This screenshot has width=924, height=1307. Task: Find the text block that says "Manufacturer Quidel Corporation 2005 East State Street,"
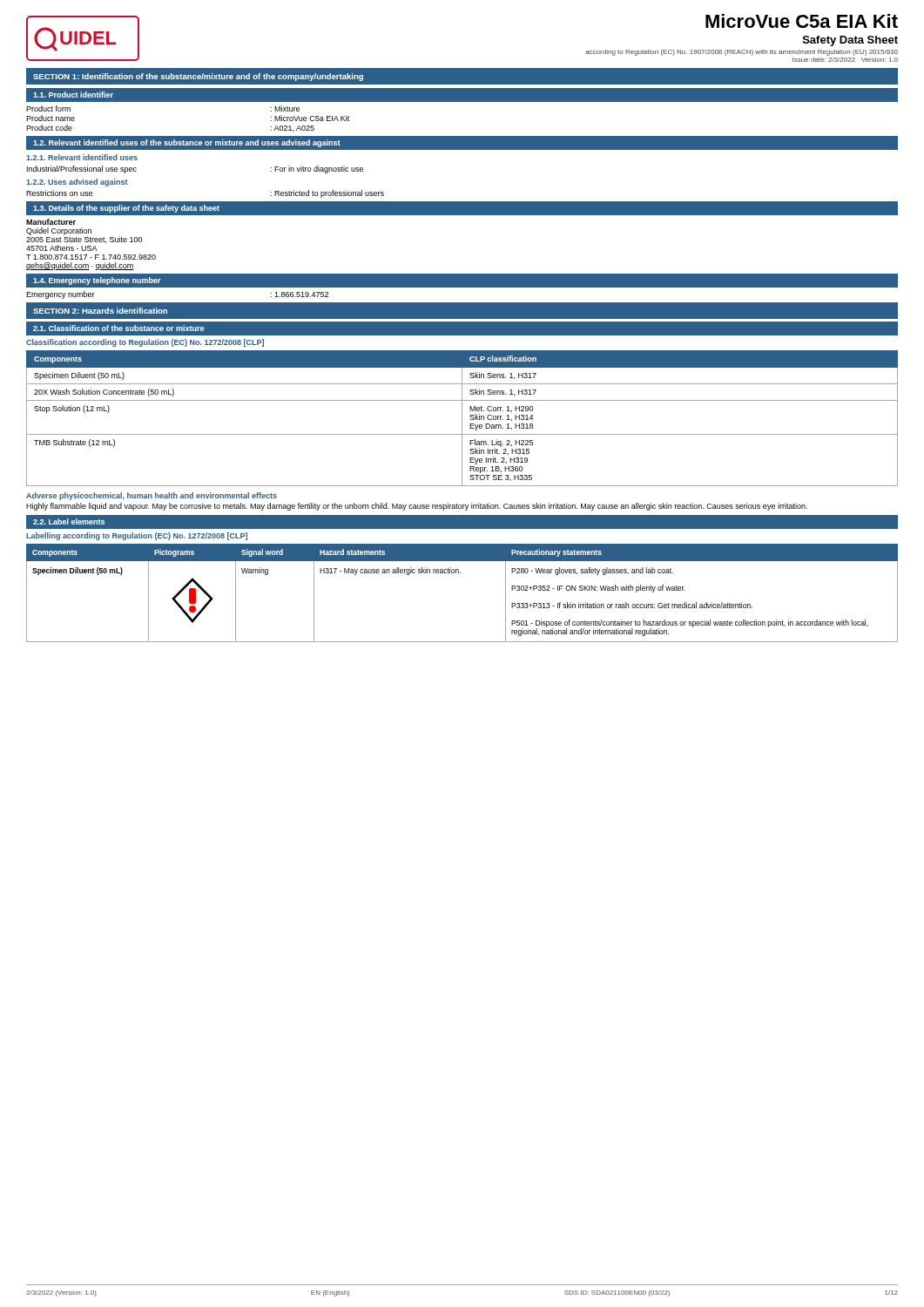pos(91,244)
